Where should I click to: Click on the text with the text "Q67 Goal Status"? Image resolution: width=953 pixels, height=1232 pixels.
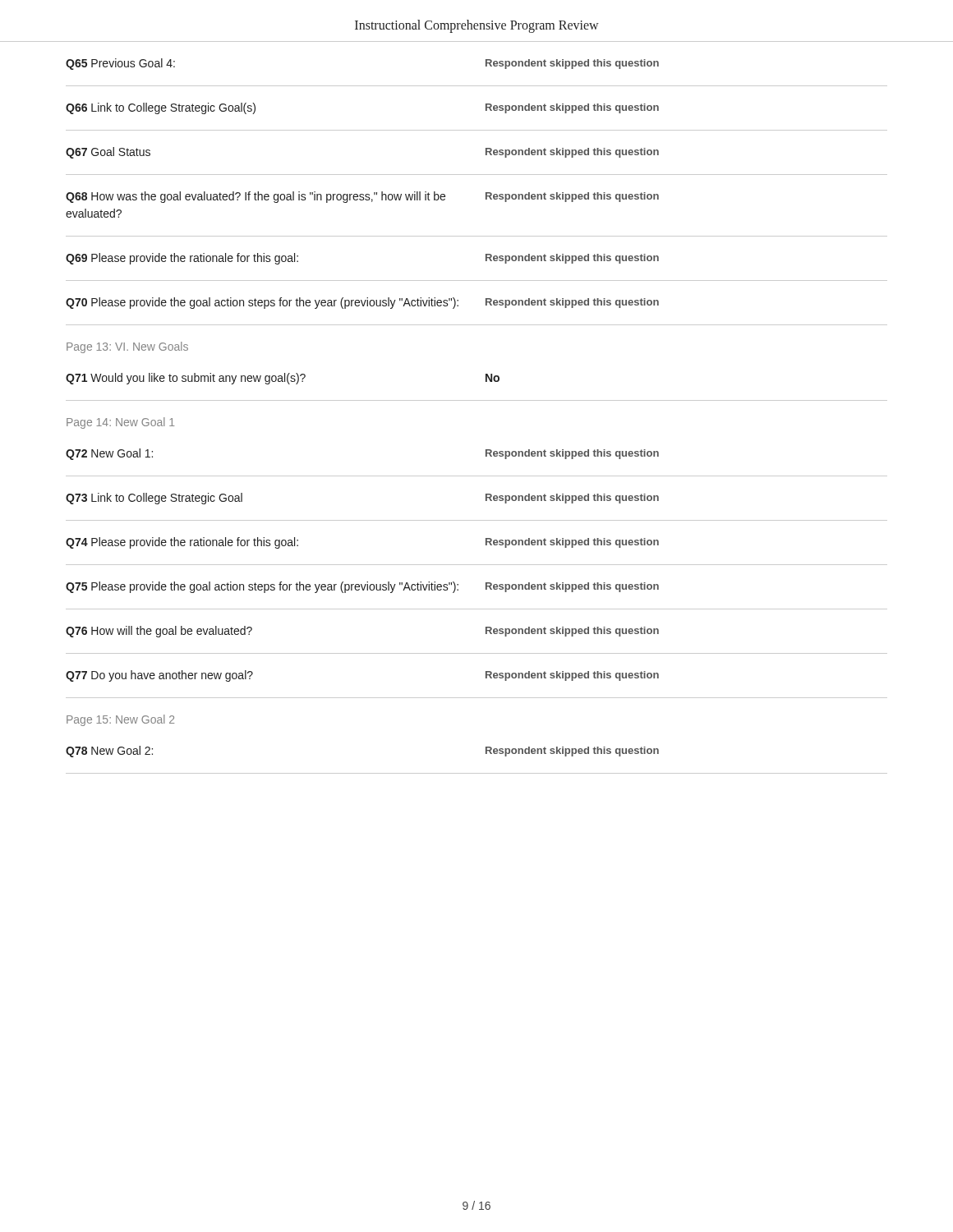click(108, 152)
